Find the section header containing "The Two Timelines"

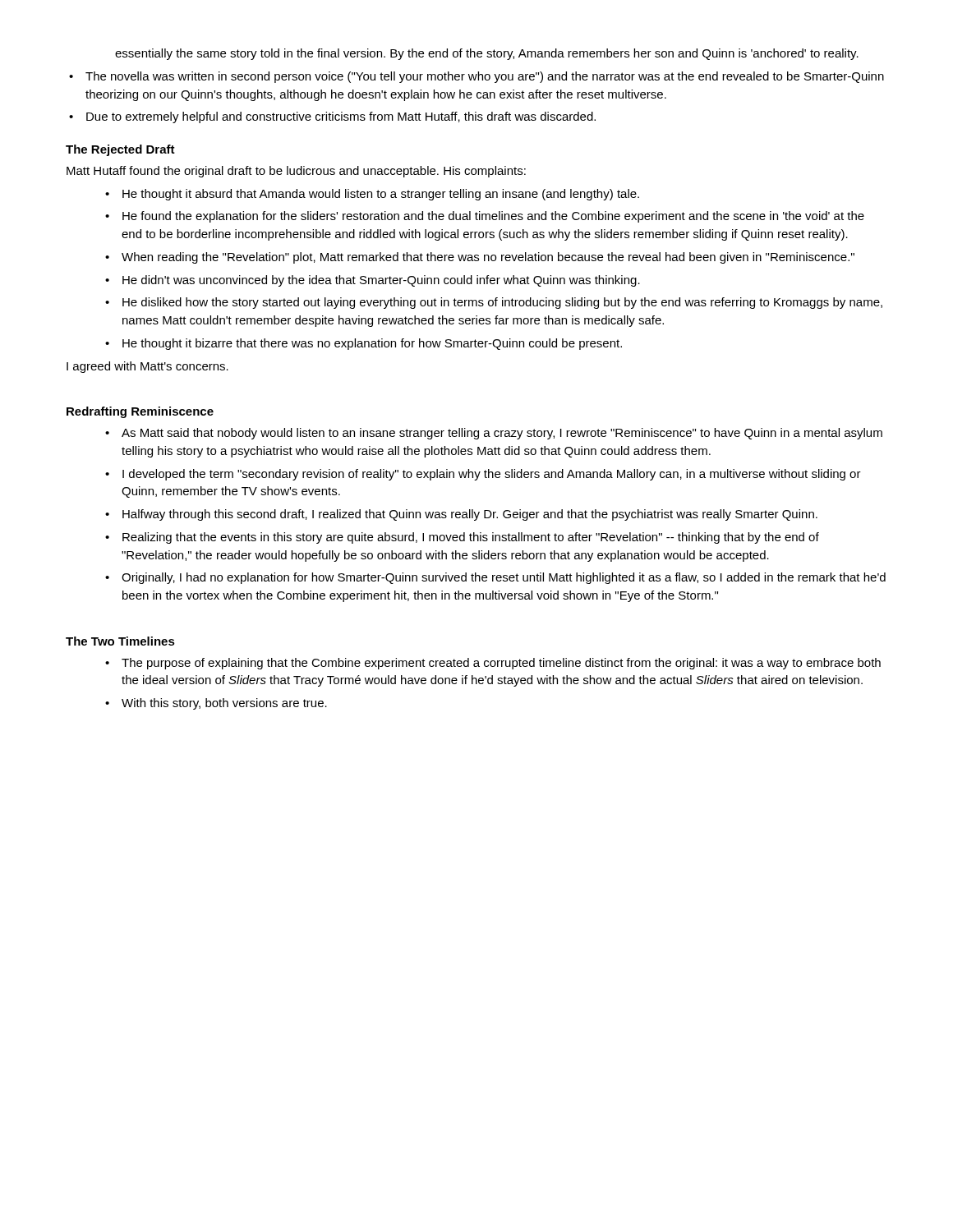pyautogui.click(x=120, y=641)
